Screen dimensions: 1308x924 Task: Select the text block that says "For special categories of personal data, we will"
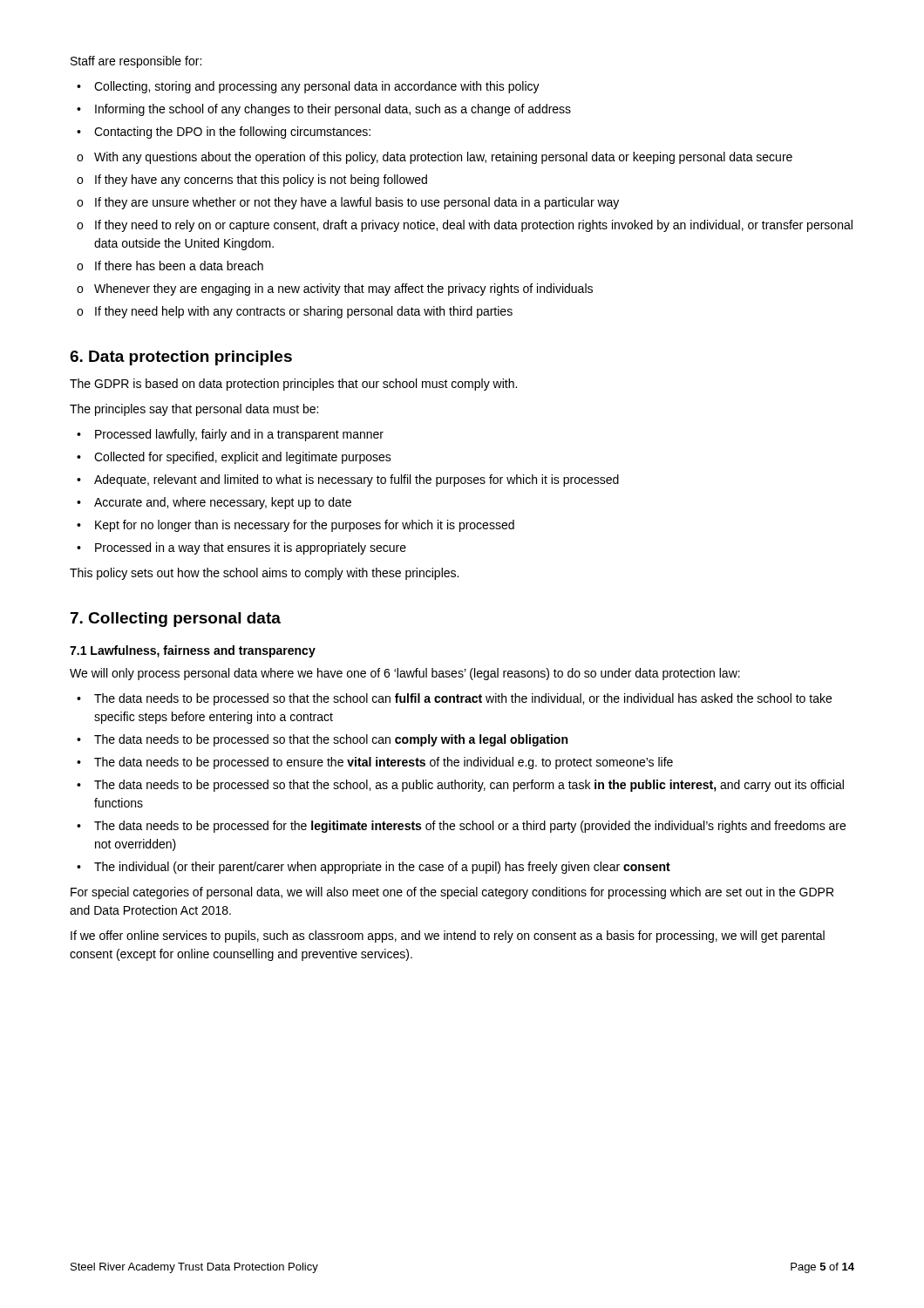[452, 901]
